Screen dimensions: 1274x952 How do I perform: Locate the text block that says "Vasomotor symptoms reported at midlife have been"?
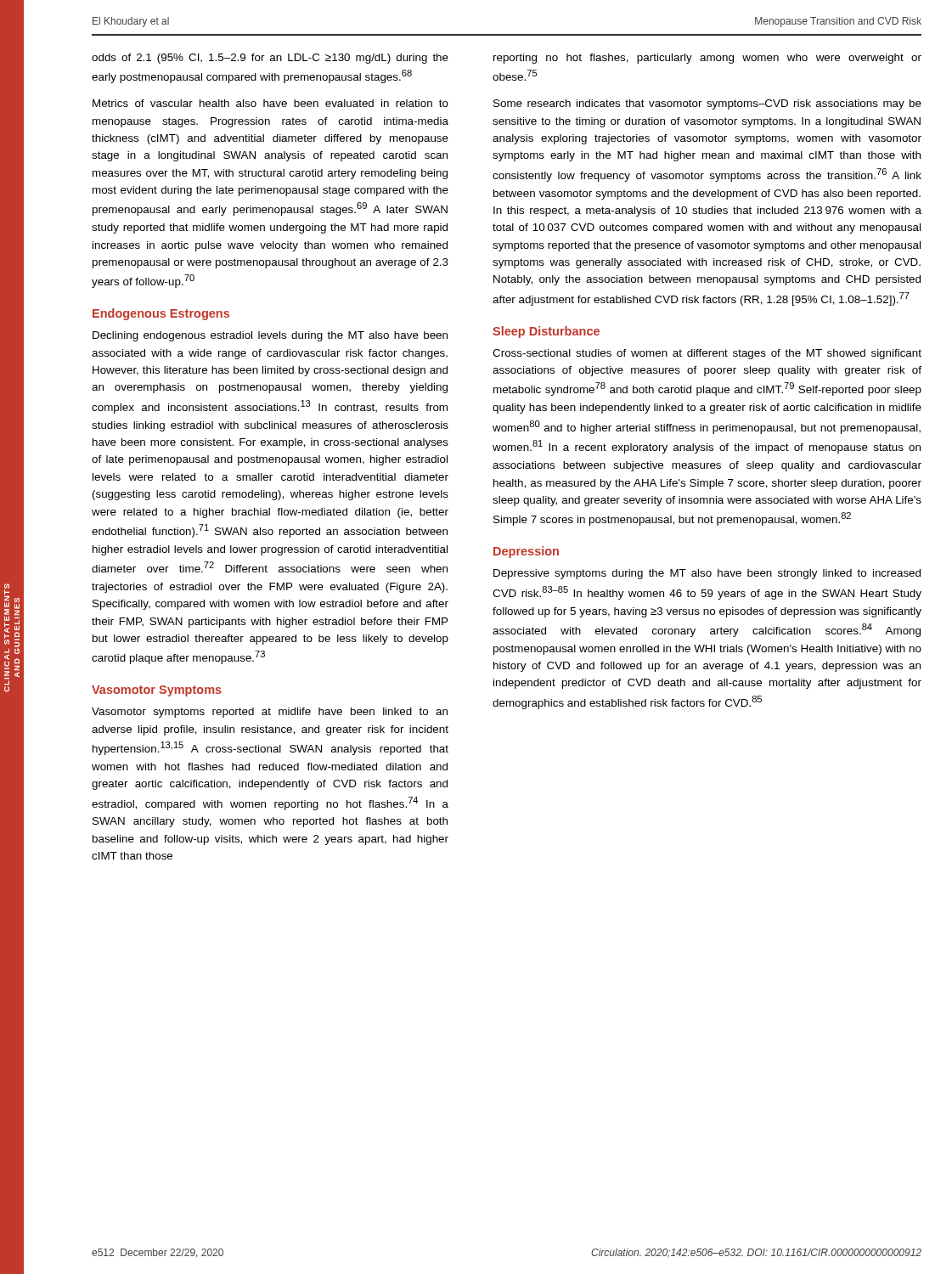click(x=270, y=784)
